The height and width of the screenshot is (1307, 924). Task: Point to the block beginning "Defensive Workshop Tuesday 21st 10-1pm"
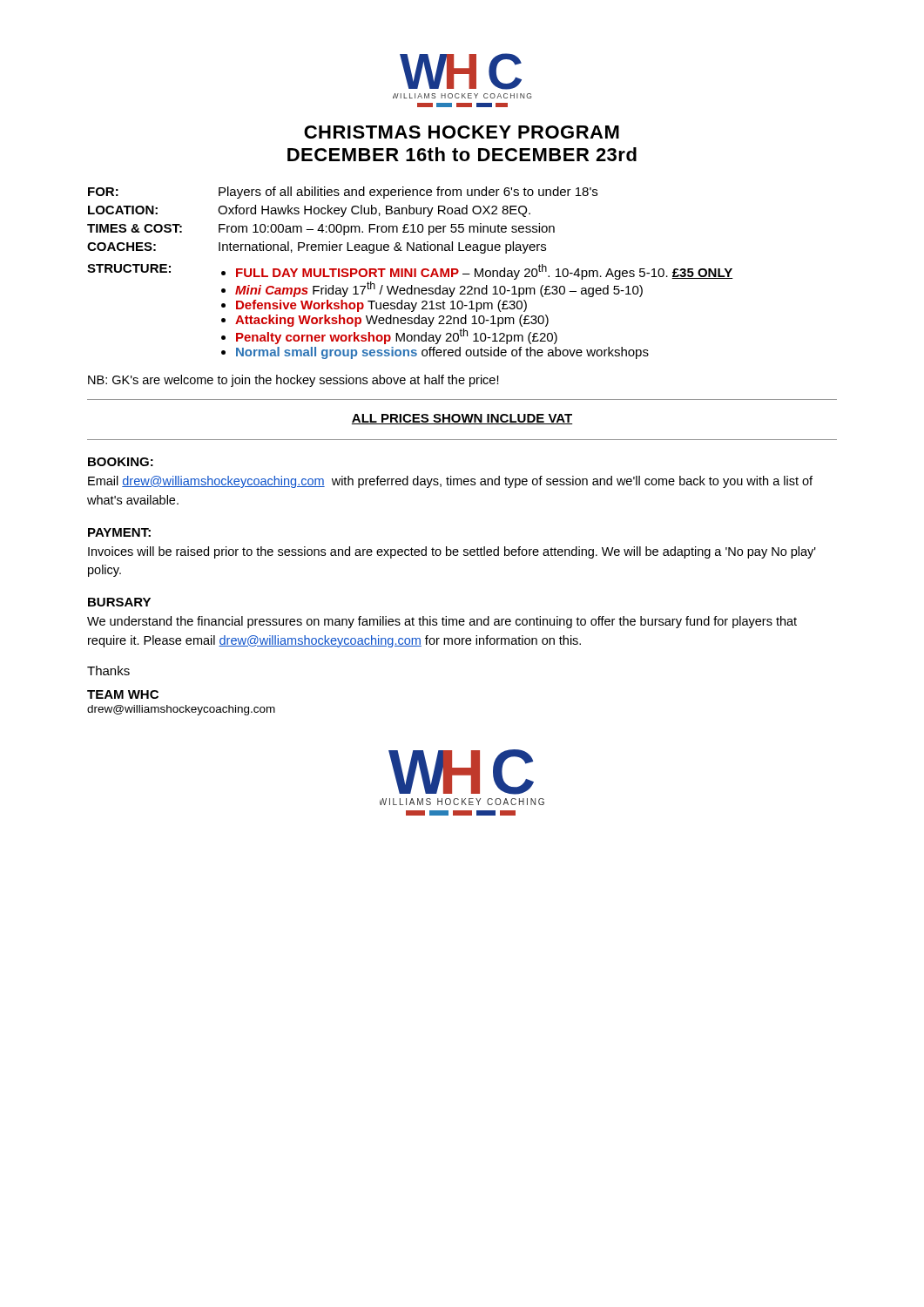pos(381,305)
